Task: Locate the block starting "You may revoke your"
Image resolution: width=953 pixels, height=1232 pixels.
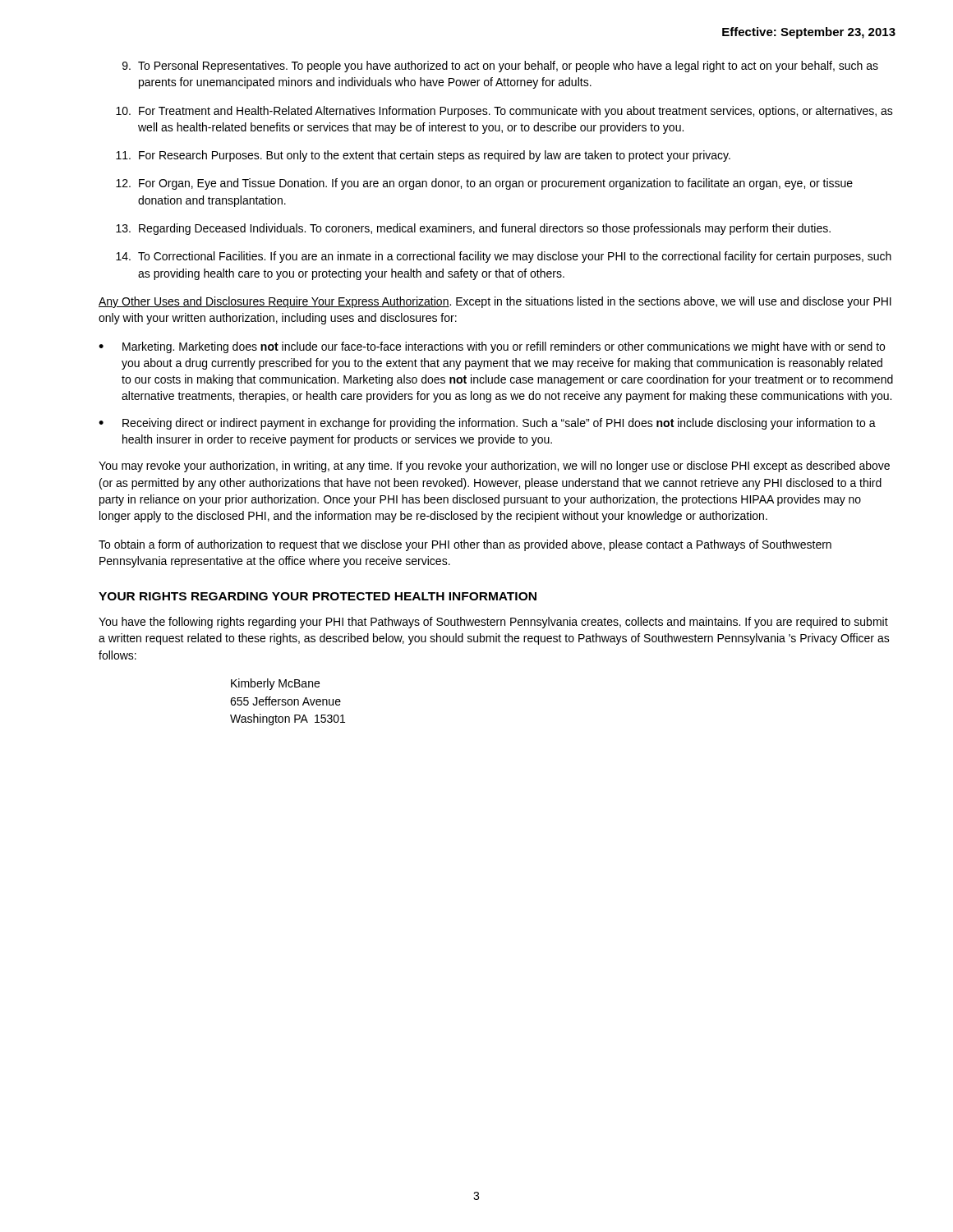Action: pos(494,491)
